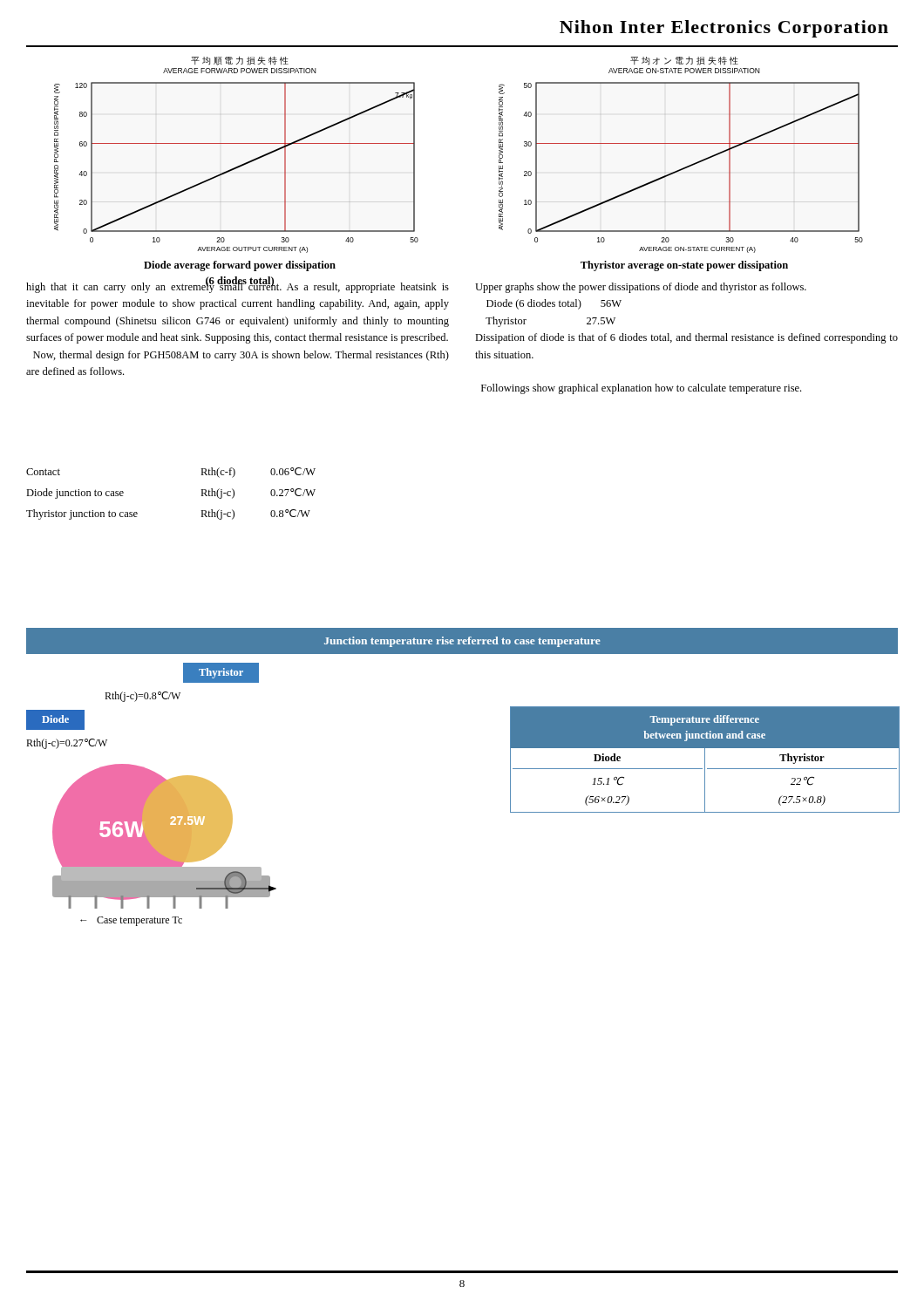
Task: Where is the section header that starts "Junction temperature rise"?
Action: pos(462,641)
